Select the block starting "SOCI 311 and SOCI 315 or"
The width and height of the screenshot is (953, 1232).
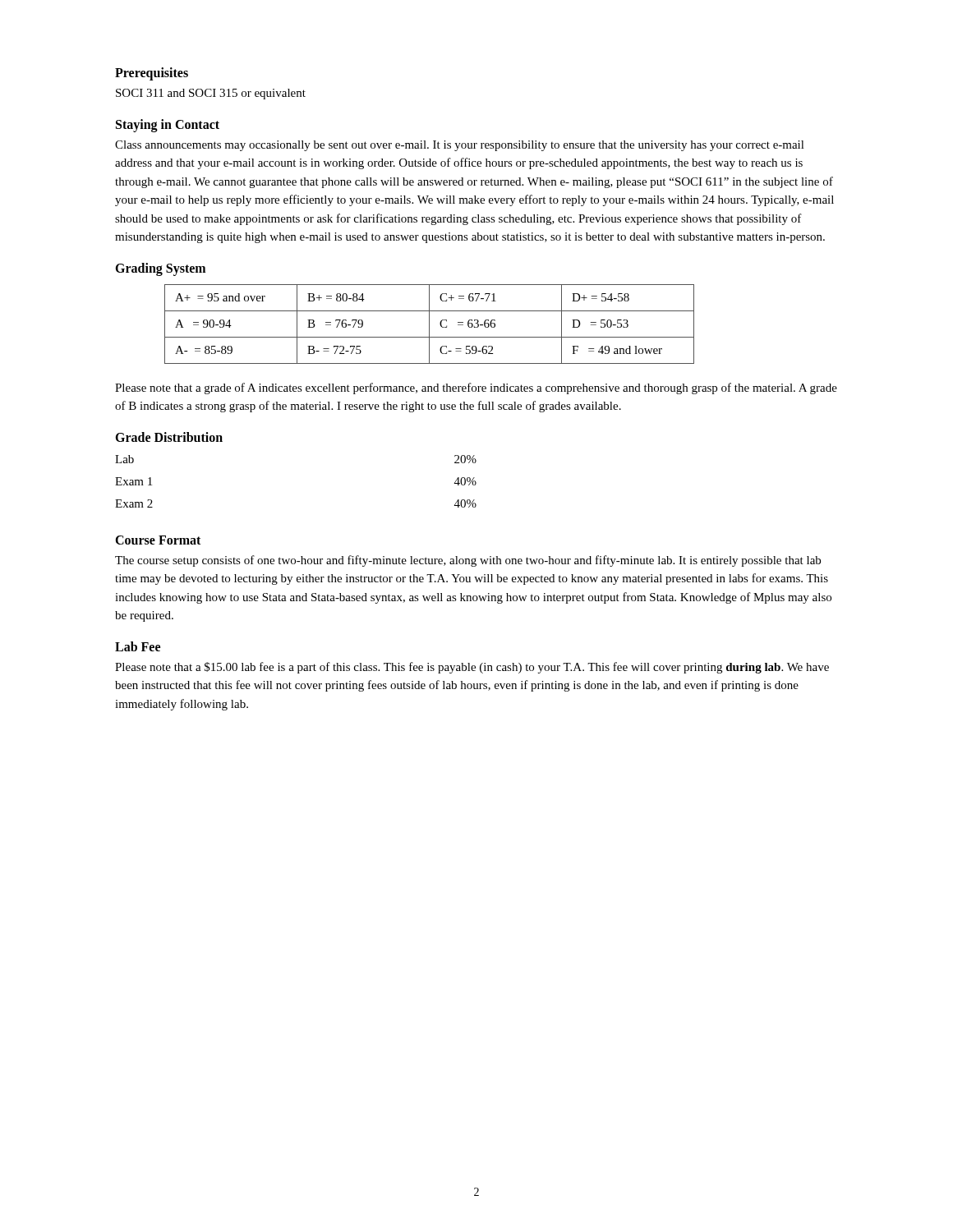(x=210, y=93)
